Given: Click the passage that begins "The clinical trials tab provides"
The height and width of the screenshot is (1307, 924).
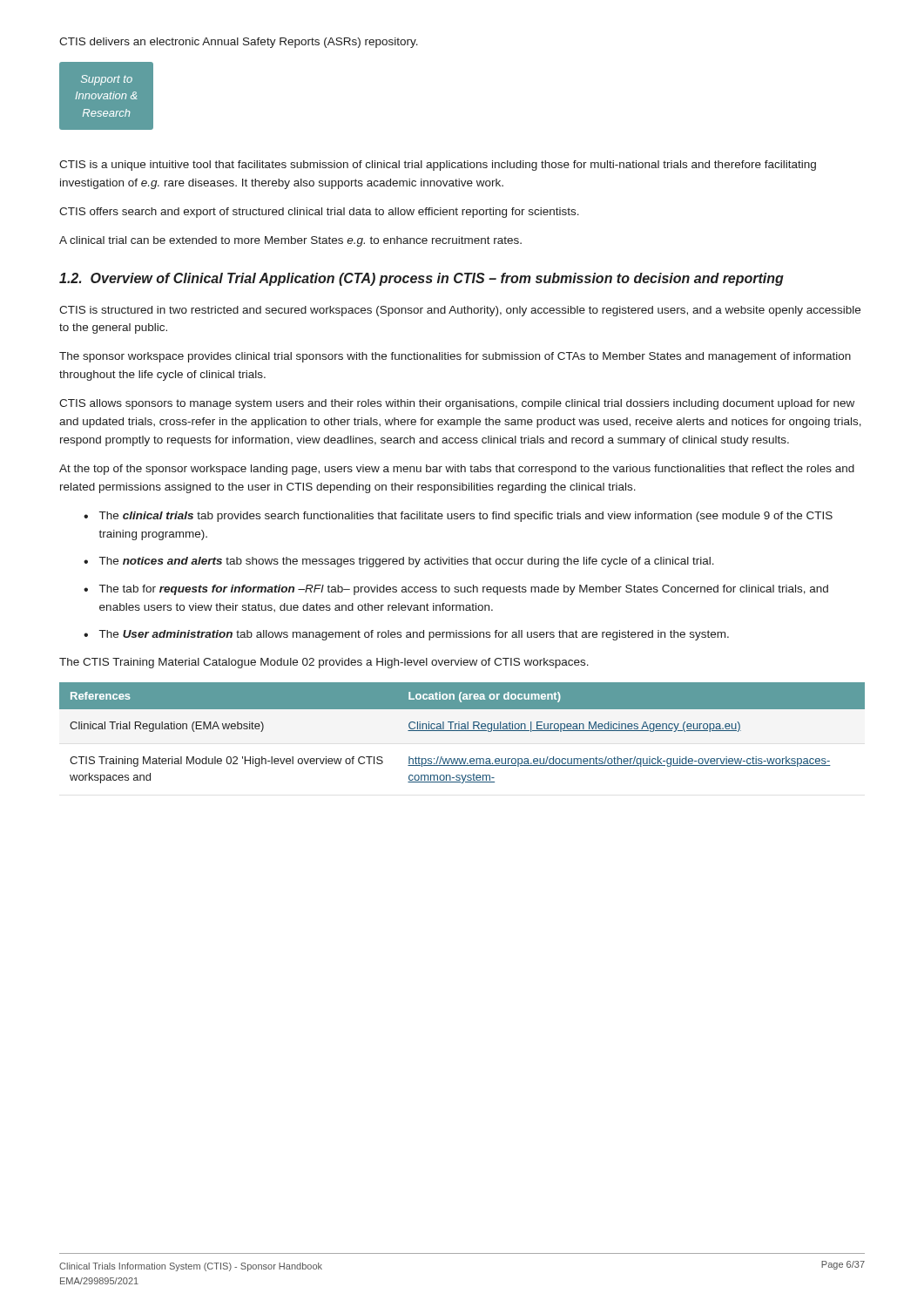Looking at the screenshot, I should [482, 525].
